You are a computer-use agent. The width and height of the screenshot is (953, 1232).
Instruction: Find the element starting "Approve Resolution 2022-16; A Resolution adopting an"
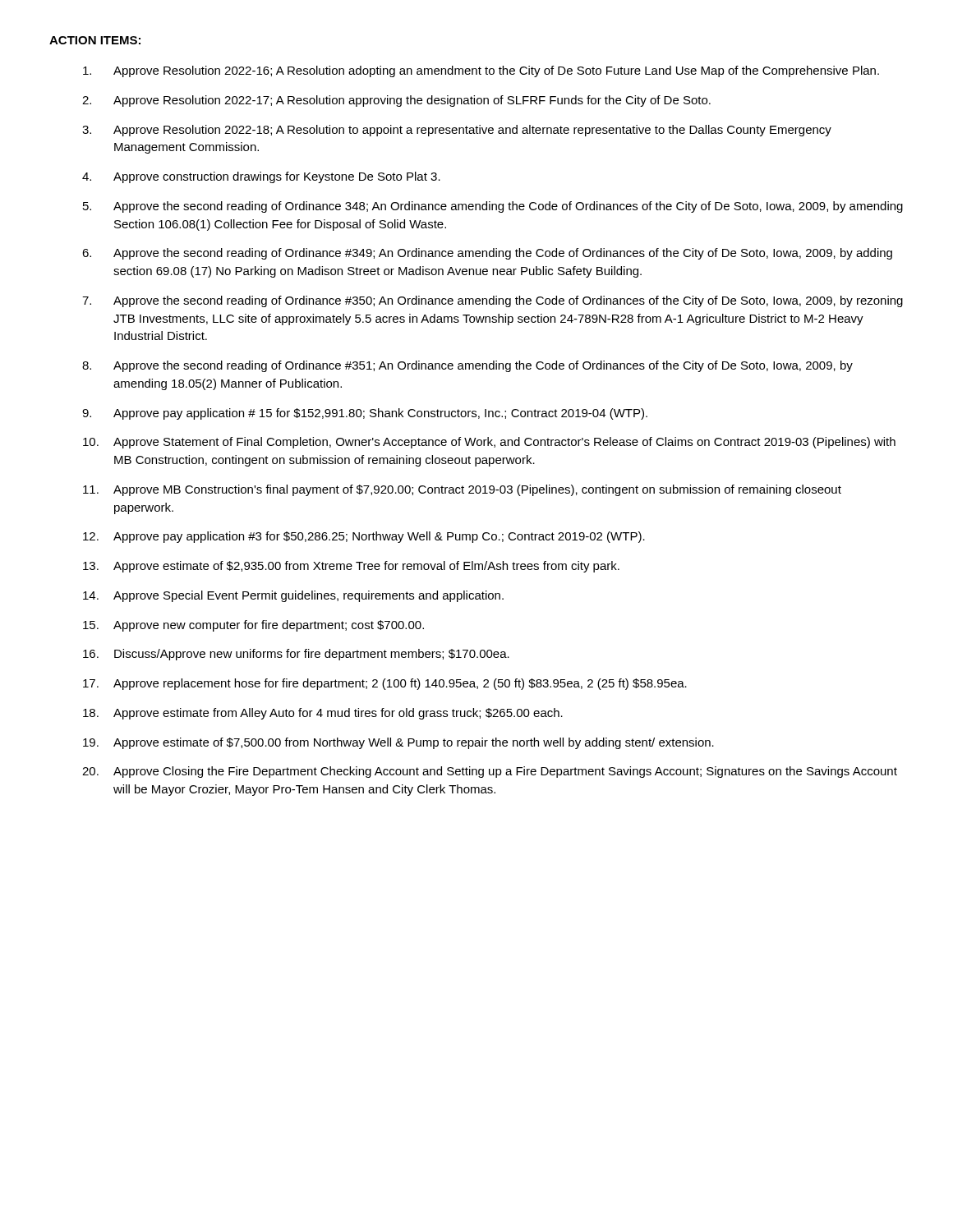(481, 71)
